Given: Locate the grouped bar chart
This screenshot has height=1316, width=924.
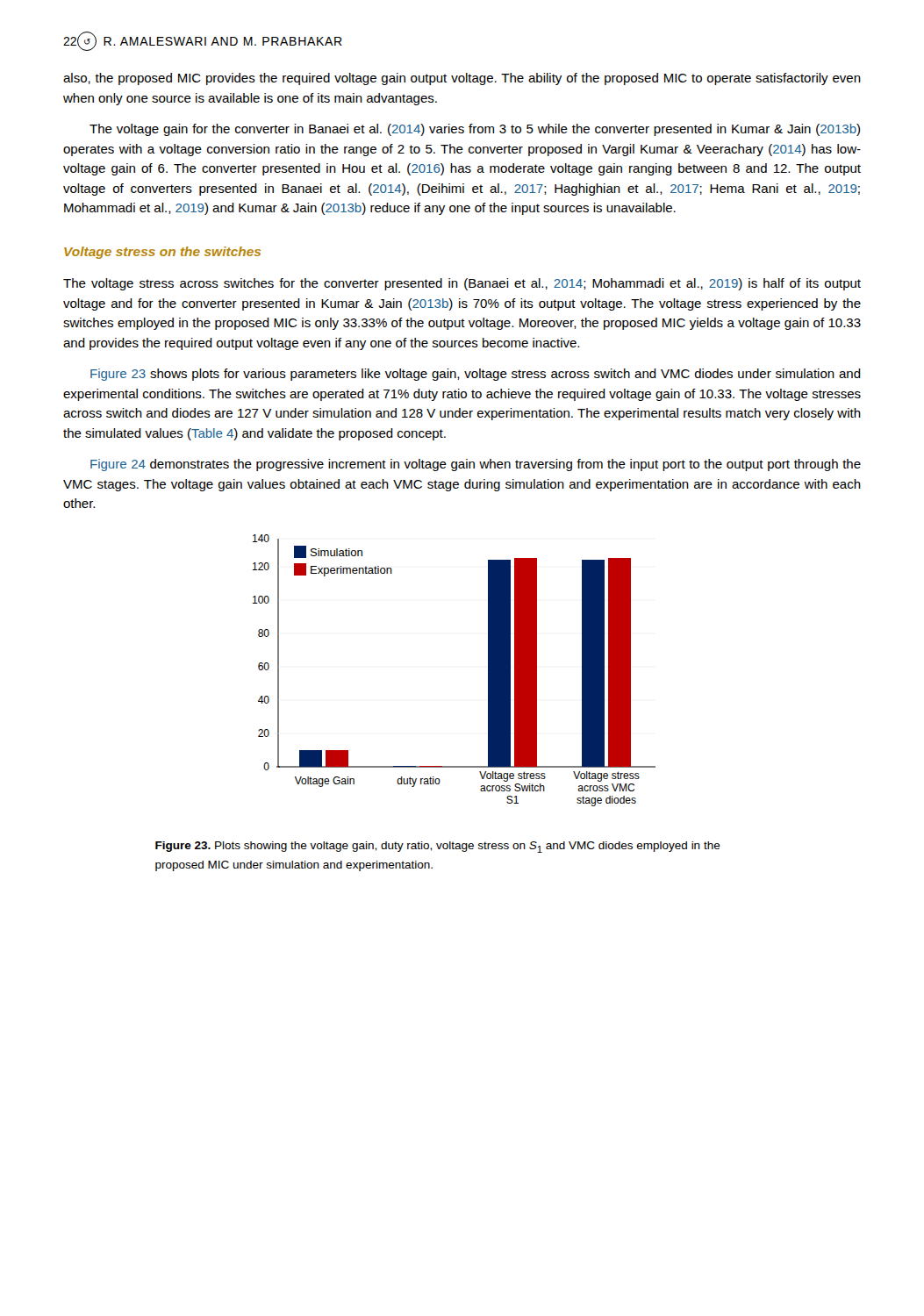Looking at the screenshot, I should click(462, 679).
